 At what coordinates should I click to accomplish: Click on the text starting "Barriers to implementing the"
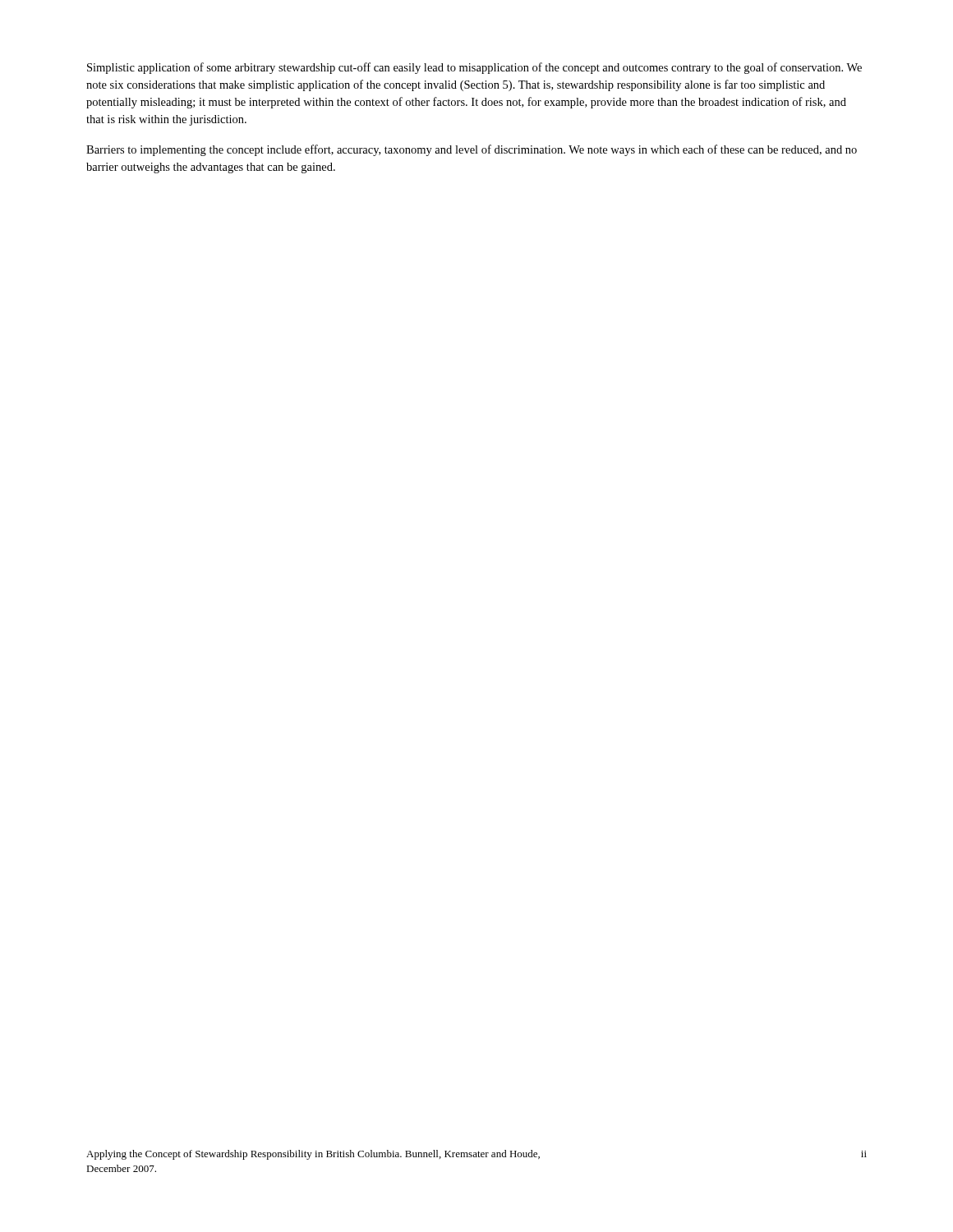point(472,158)
